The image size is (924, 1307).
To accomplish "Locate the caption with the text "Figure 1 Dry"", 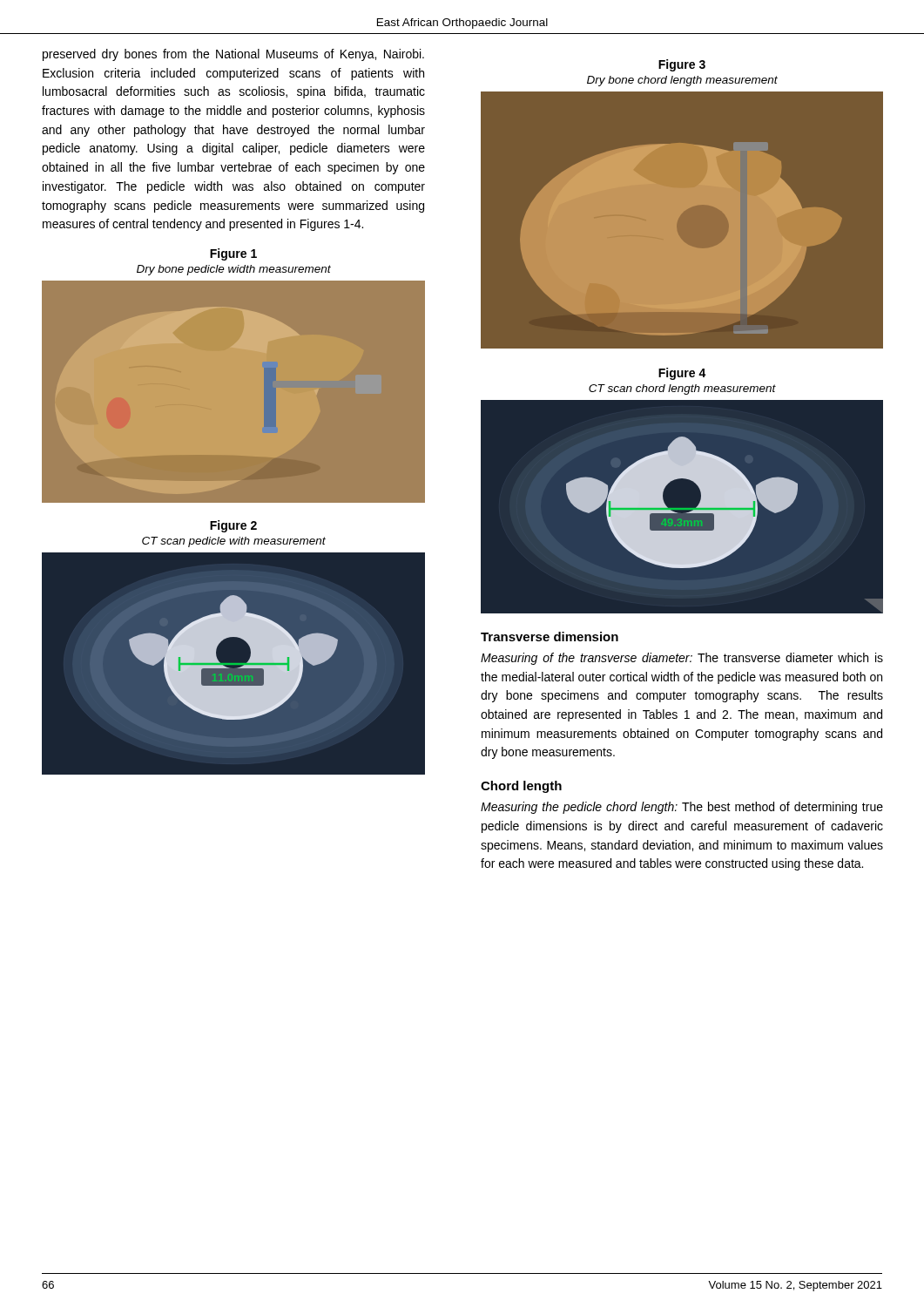I will point(233,261).
